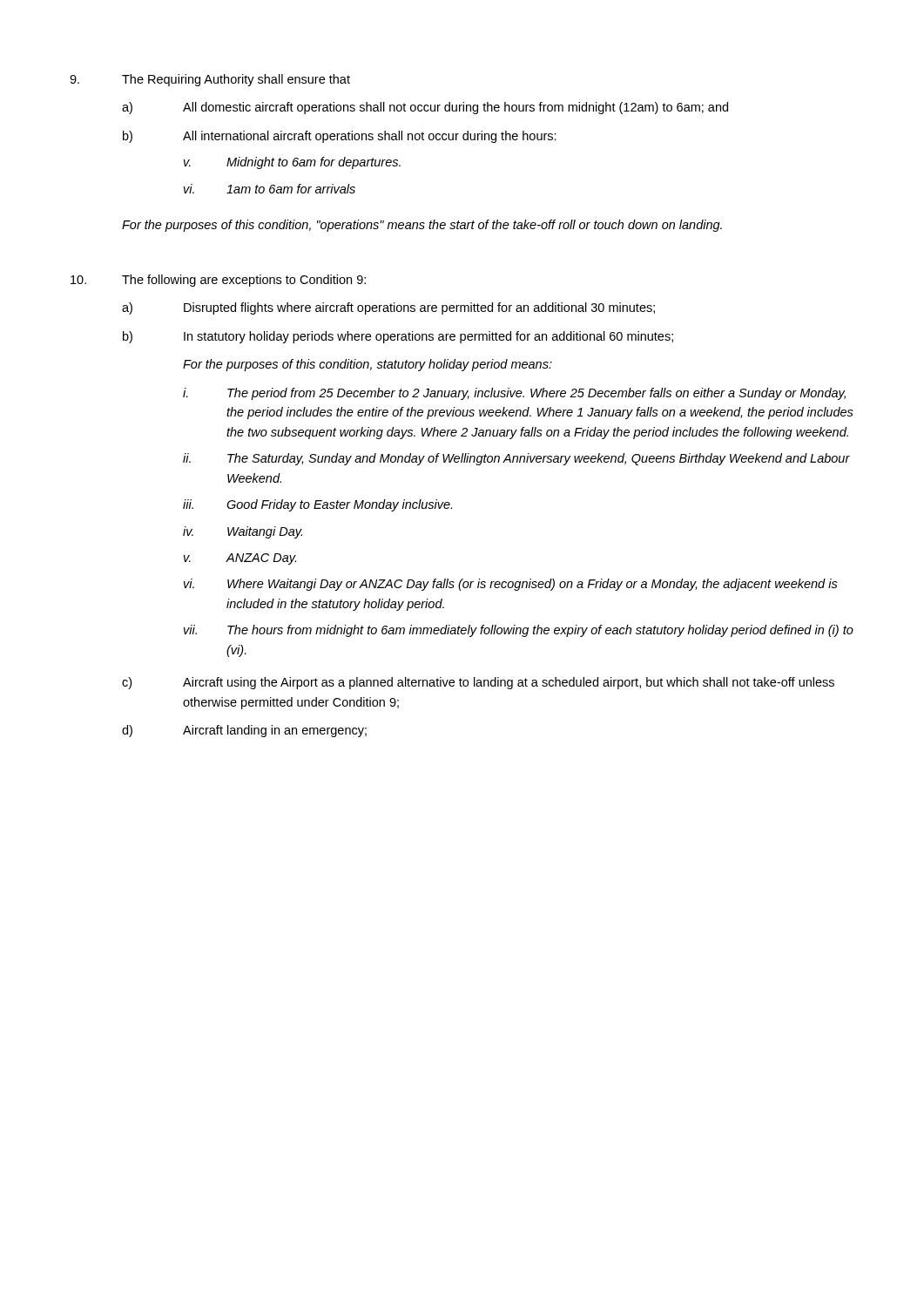Point to the text block starting "ii. The Saturday, Sunday and Monday"

point(518,468)
